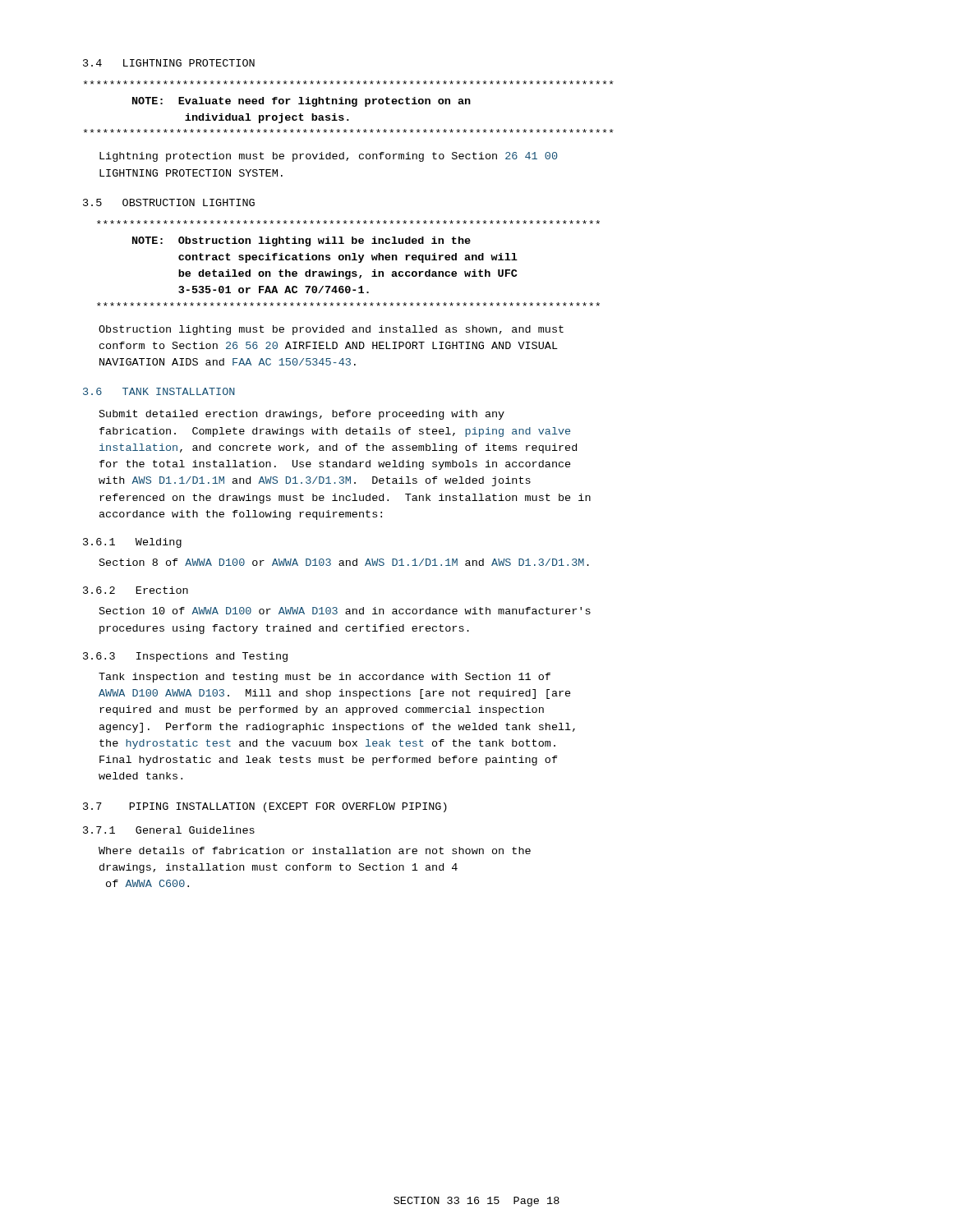The width and height of the screenshot is (953, 1232).
Task: Click the passage that begins "Where details of fabrication or installation"
Action: 315,868
